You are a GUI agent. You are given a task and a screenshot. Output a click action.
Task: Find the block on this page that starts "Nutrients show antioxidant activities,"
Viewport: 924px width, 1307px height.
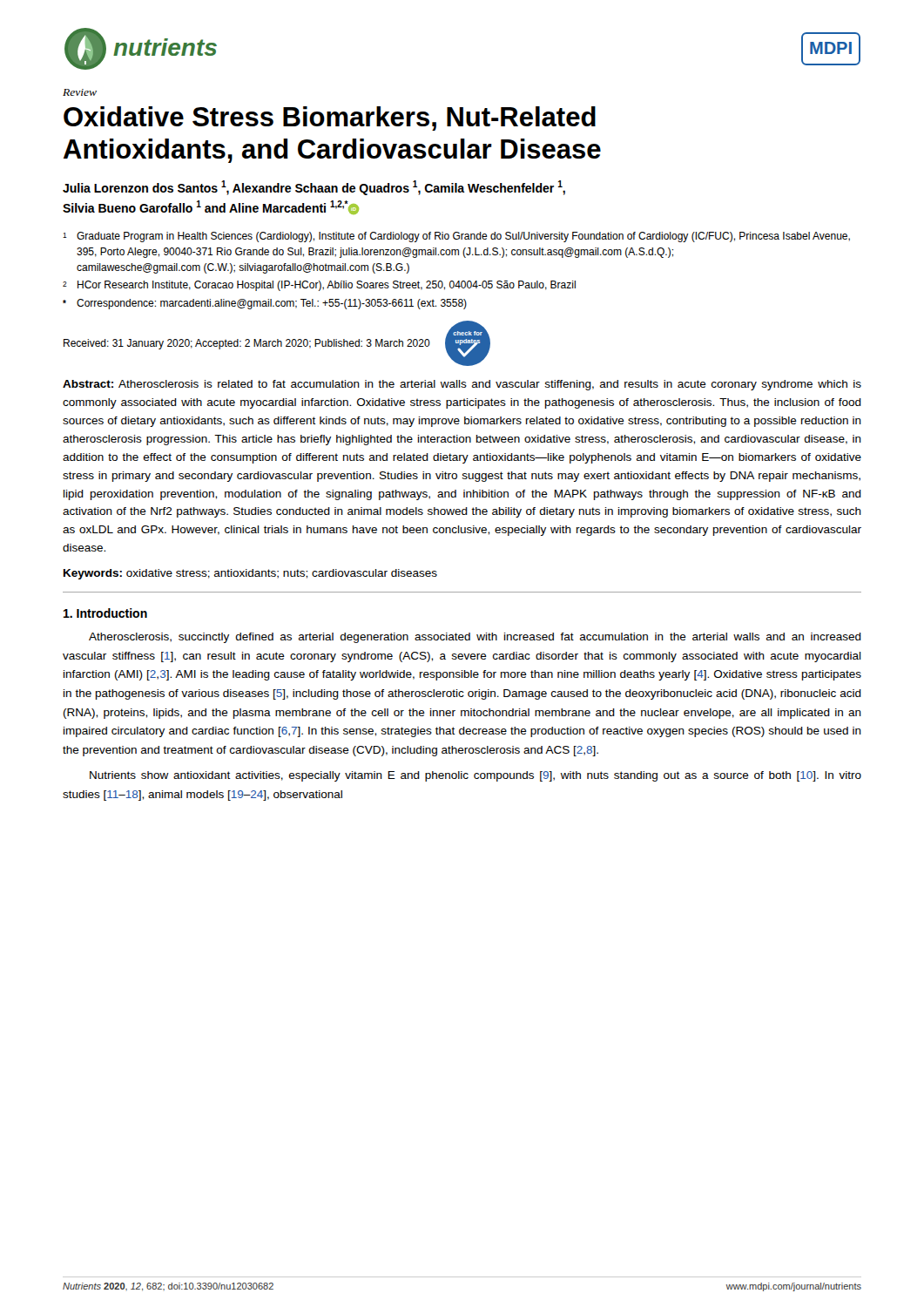(x=462, y=785)
